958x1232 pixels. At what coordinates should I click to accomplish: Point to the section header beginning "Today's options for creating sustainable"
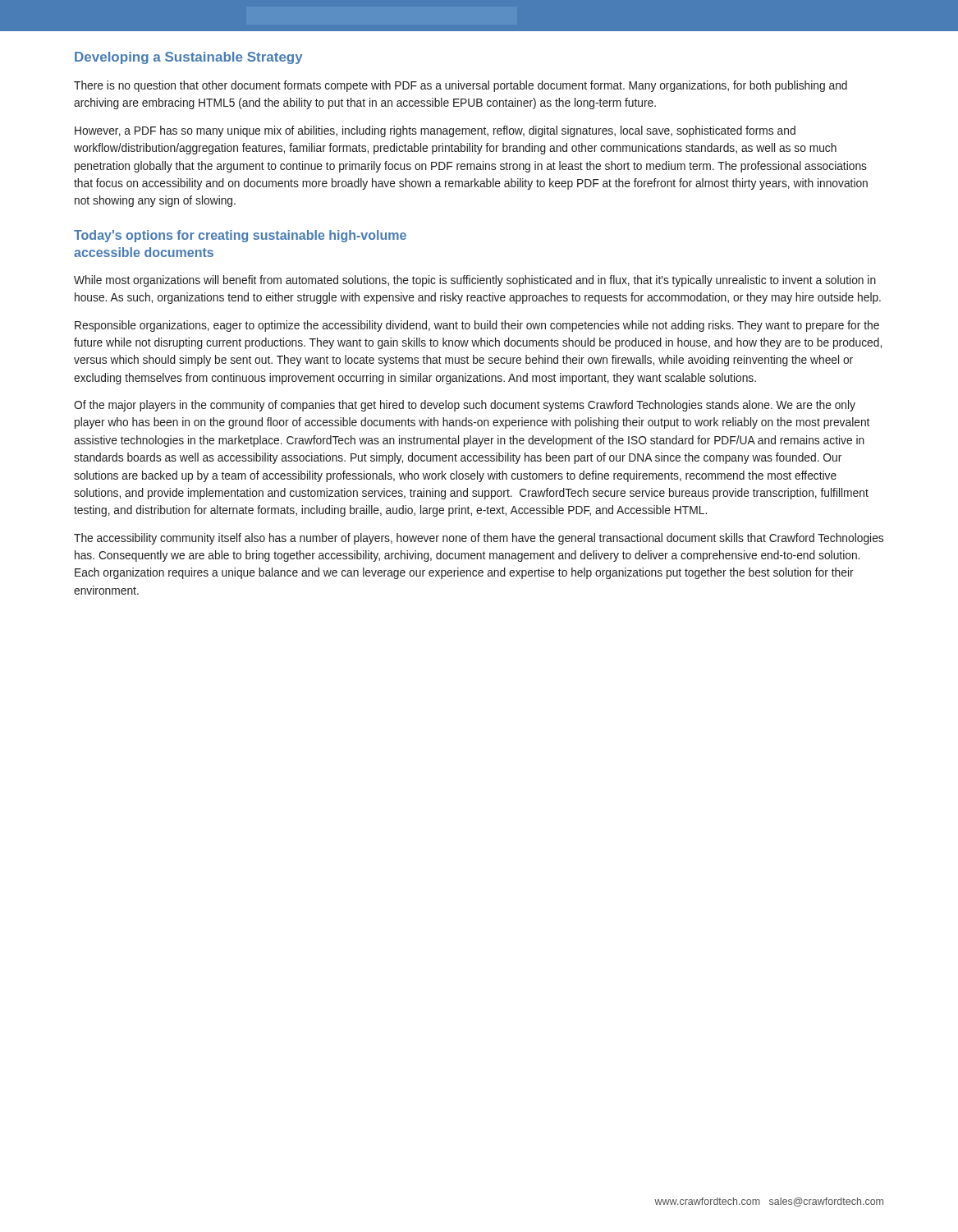[240, 236]
